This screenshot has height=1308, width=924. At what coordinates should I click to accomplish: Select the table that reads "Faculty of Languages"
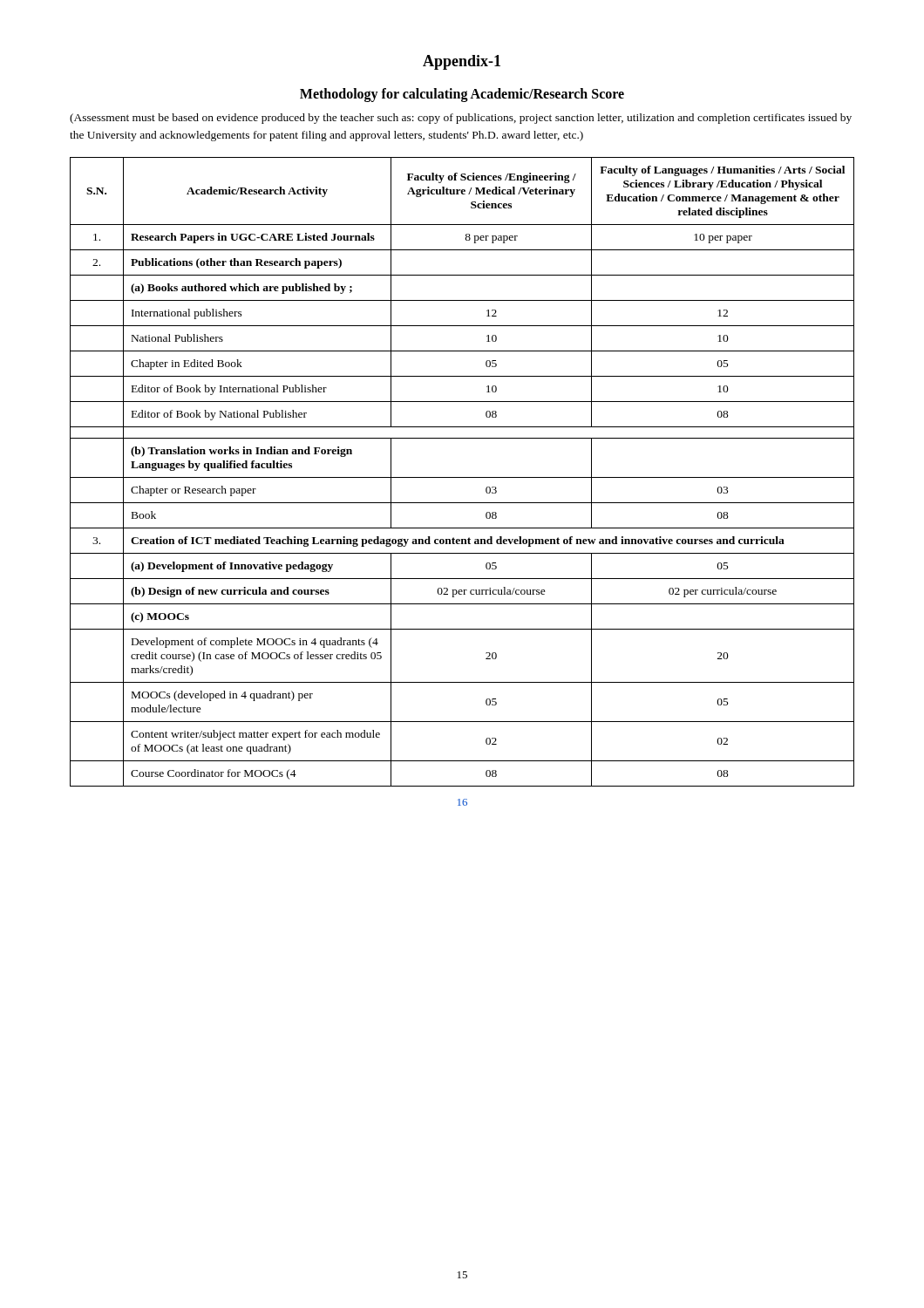(x=462, y=471)
